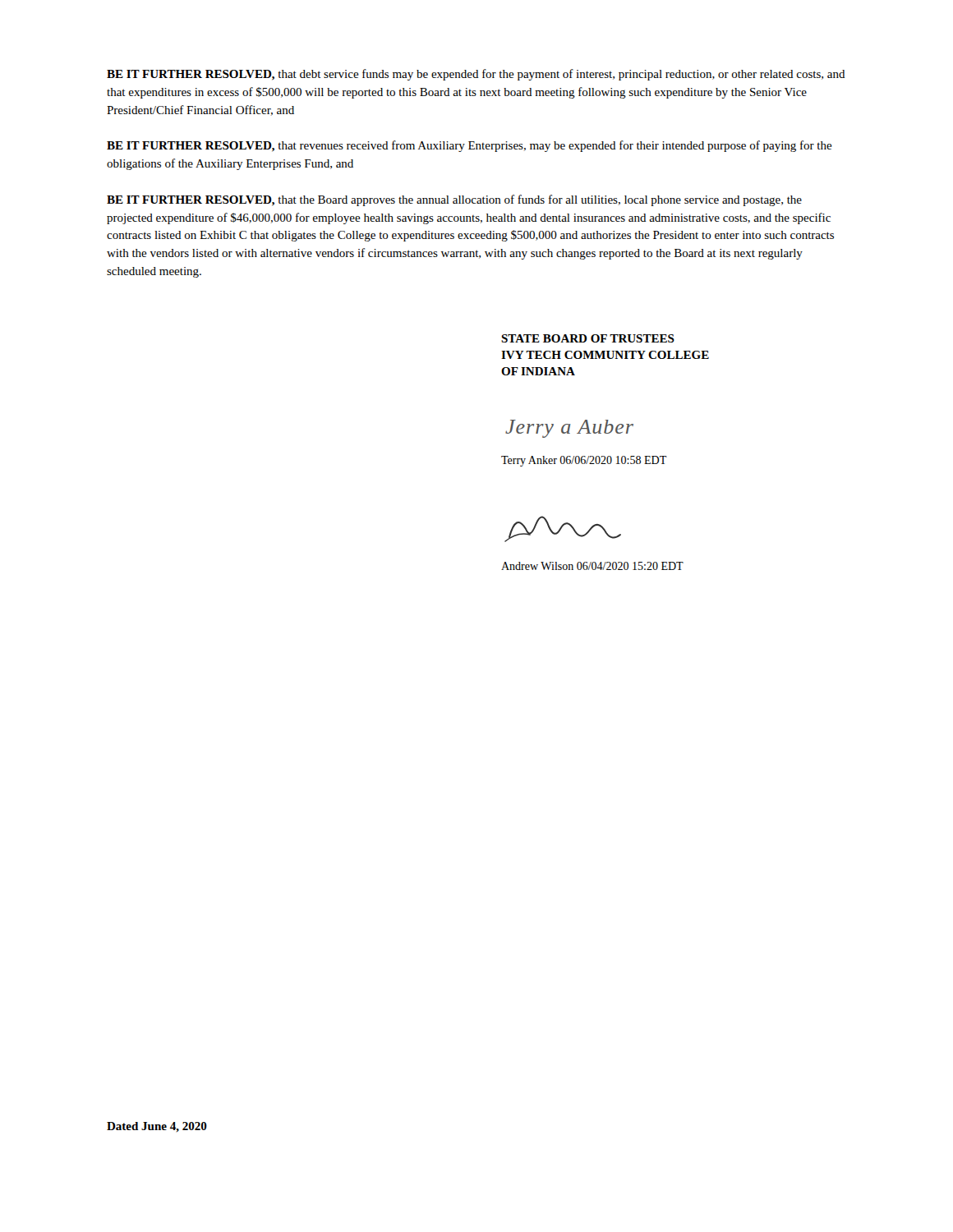953x1232 pixels.
Task: Locate the text "Terry Anker 06/06/2020 10:58 EDT"
Action: (584, 461)
